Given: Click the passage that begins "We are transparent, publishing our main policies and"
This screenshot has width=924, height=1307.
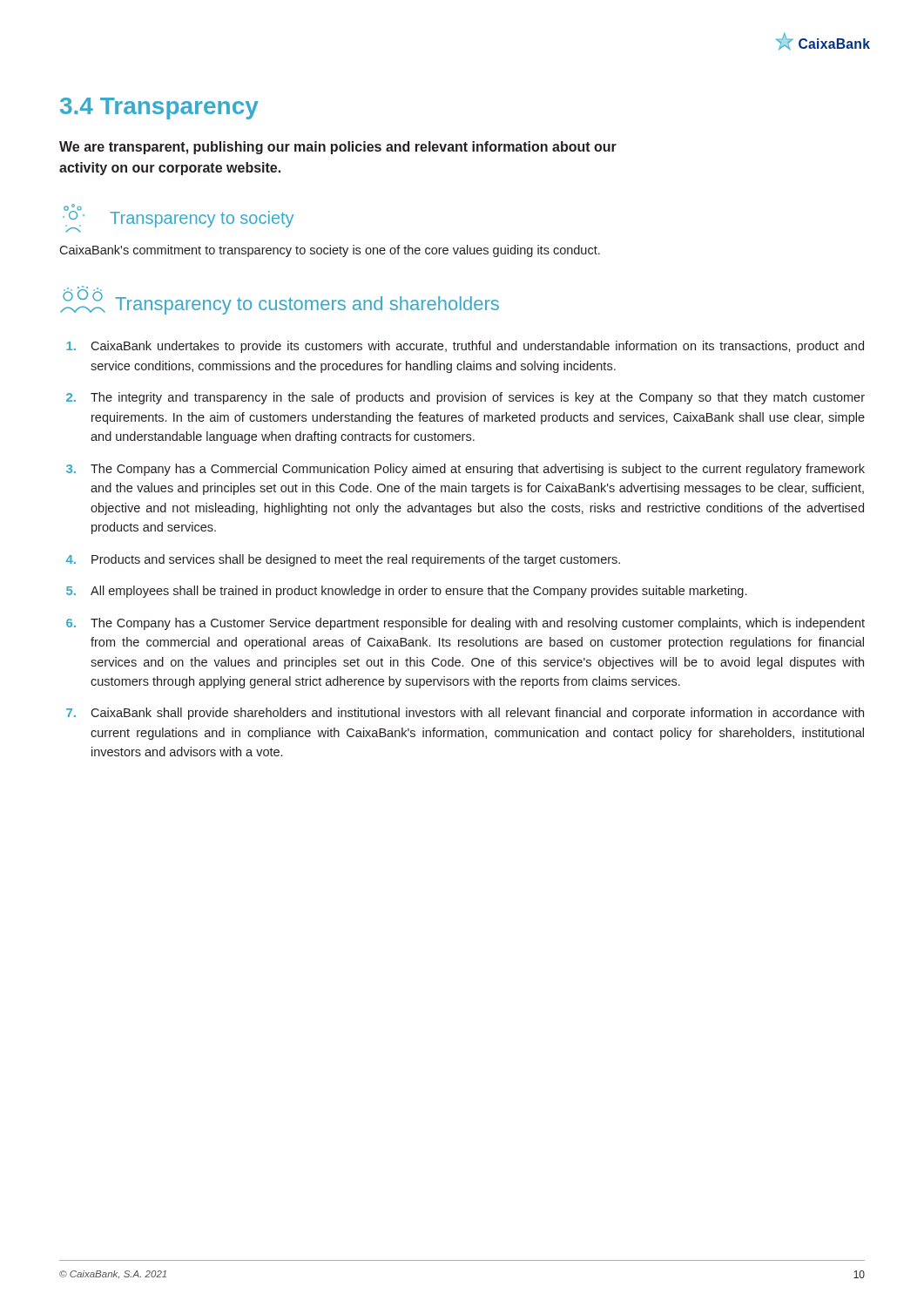Looking at the screenshot, I should 338,157.
